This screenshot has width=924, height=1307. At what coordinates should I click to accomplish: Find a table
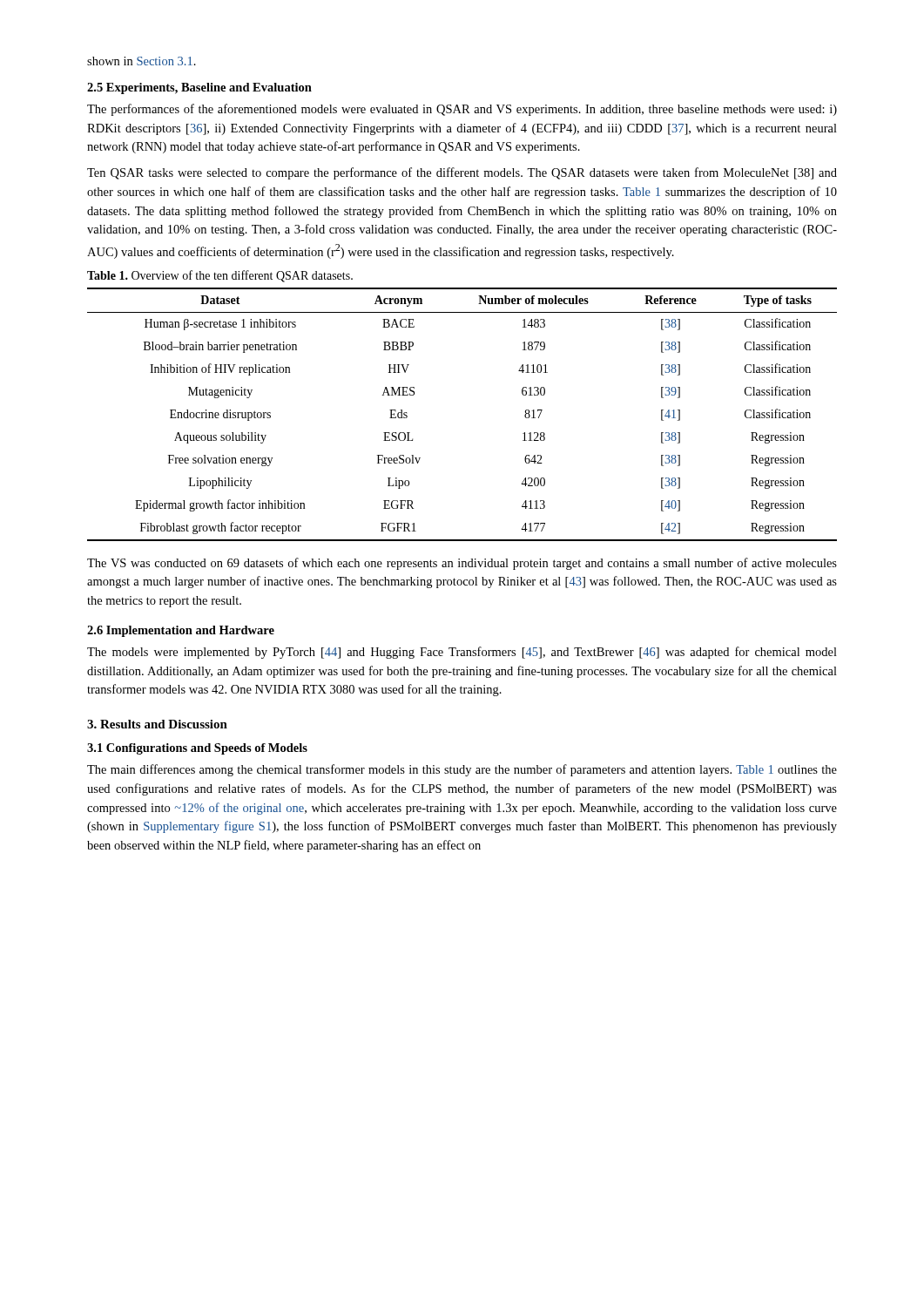(x=462, y=414)
